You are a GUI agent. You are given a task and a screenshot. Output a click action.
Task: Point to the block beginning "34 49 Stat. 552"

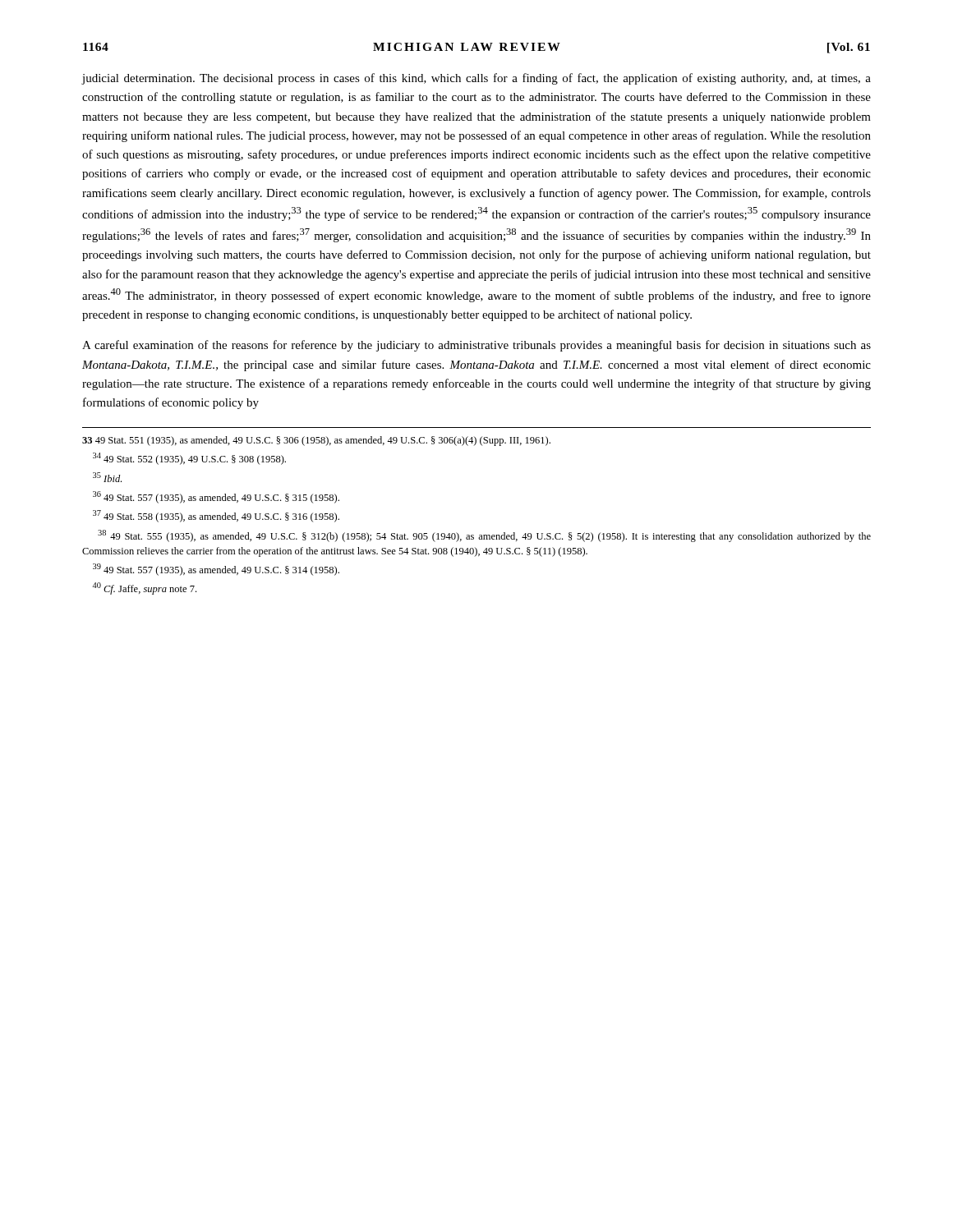184,458
